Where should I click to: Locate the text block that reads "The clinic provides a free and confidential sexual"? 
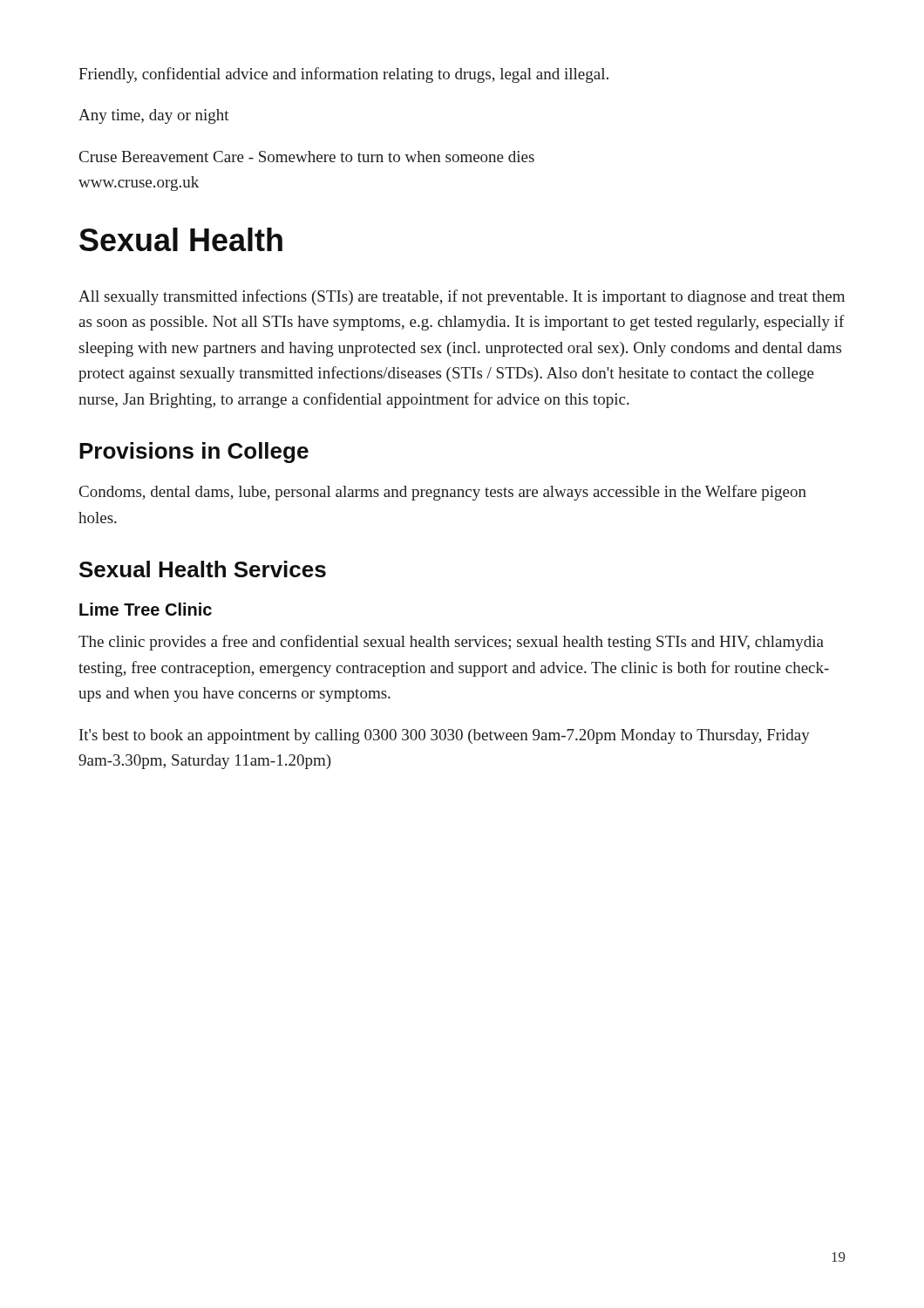point(454,667)
